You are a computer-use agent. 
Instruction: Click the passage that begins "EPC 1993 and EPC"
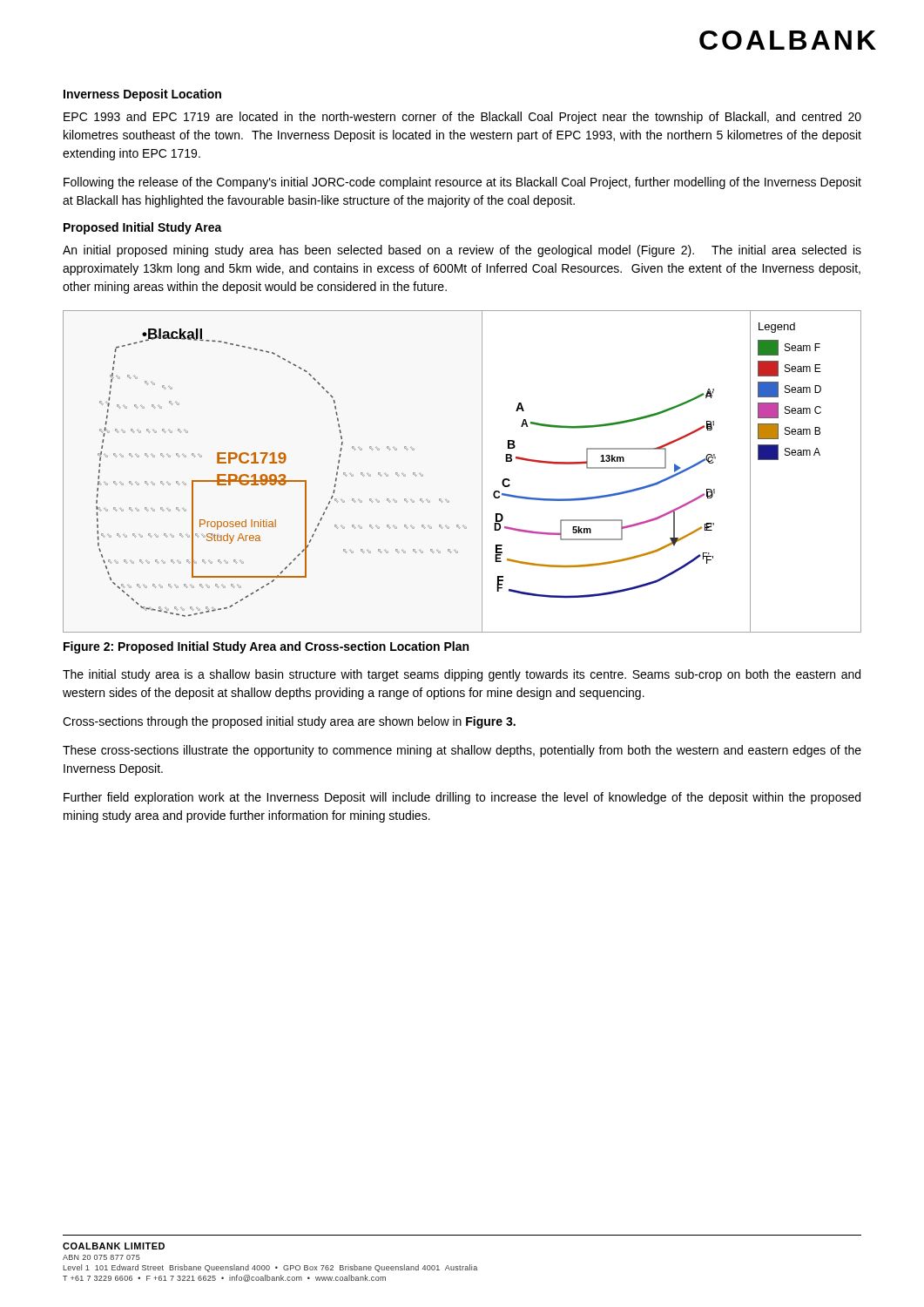(462, 135)
